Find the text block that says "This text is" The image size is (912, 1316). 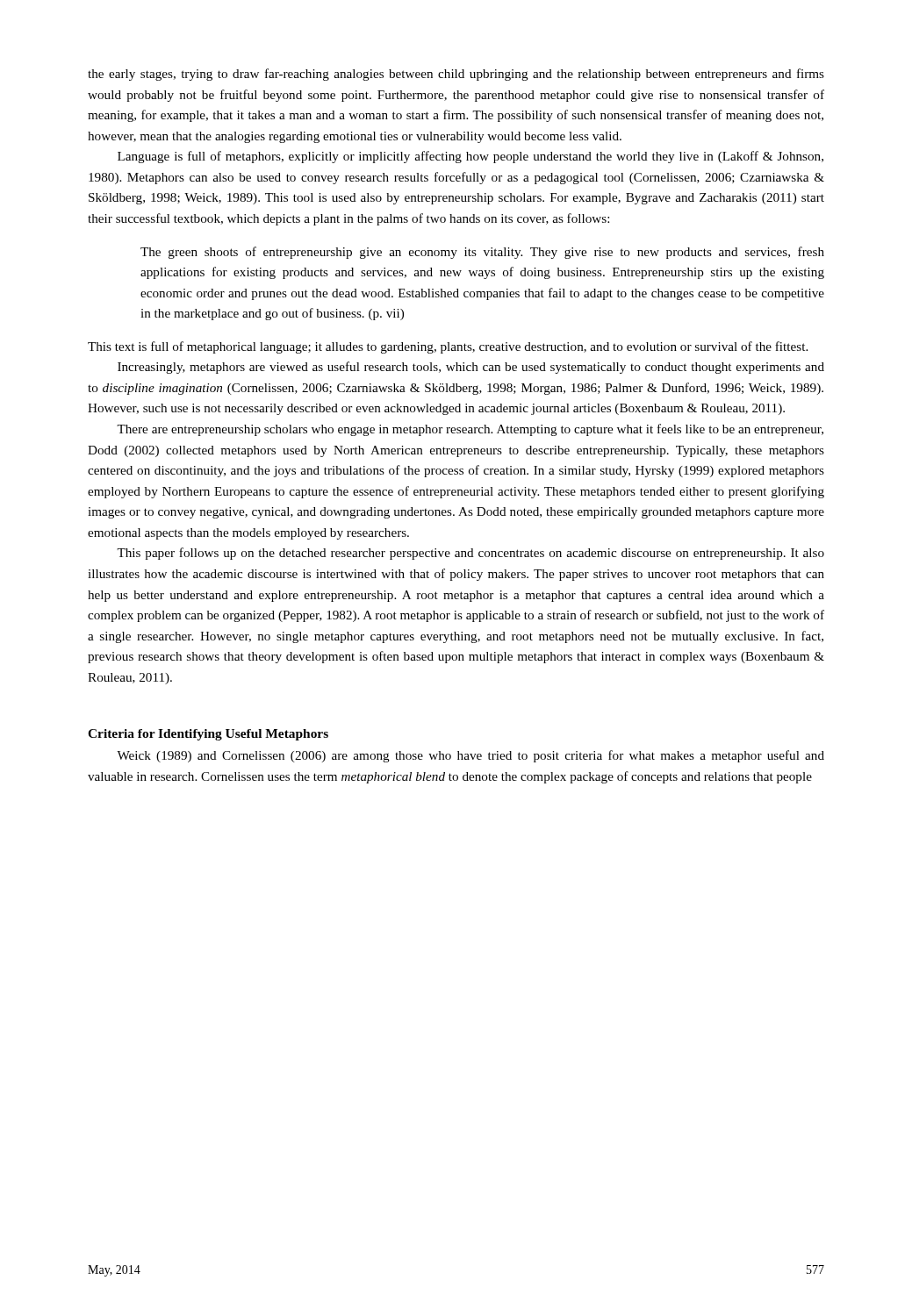456,346
